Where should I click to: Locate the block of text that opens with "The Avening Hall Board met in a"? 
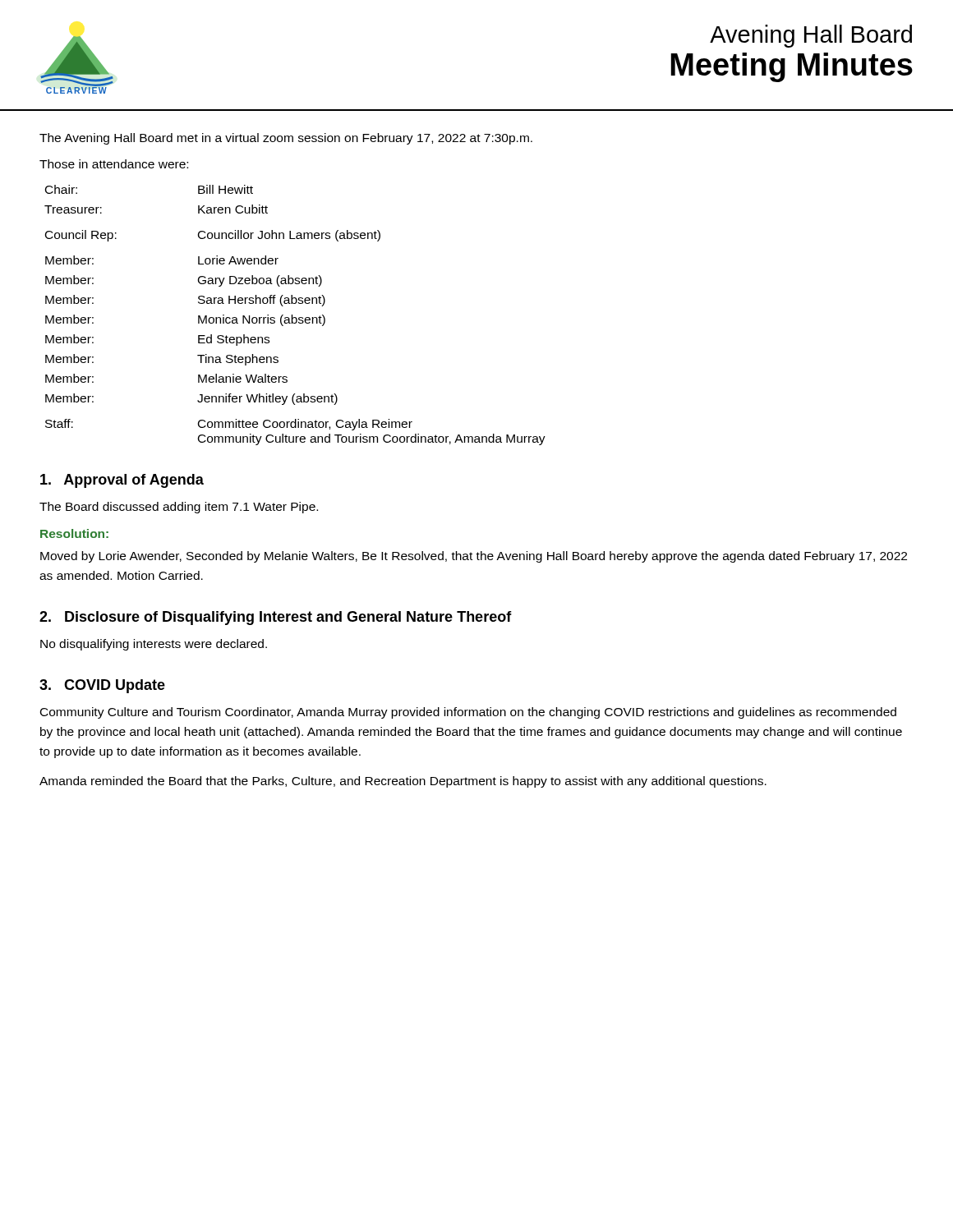coord(286,138)
